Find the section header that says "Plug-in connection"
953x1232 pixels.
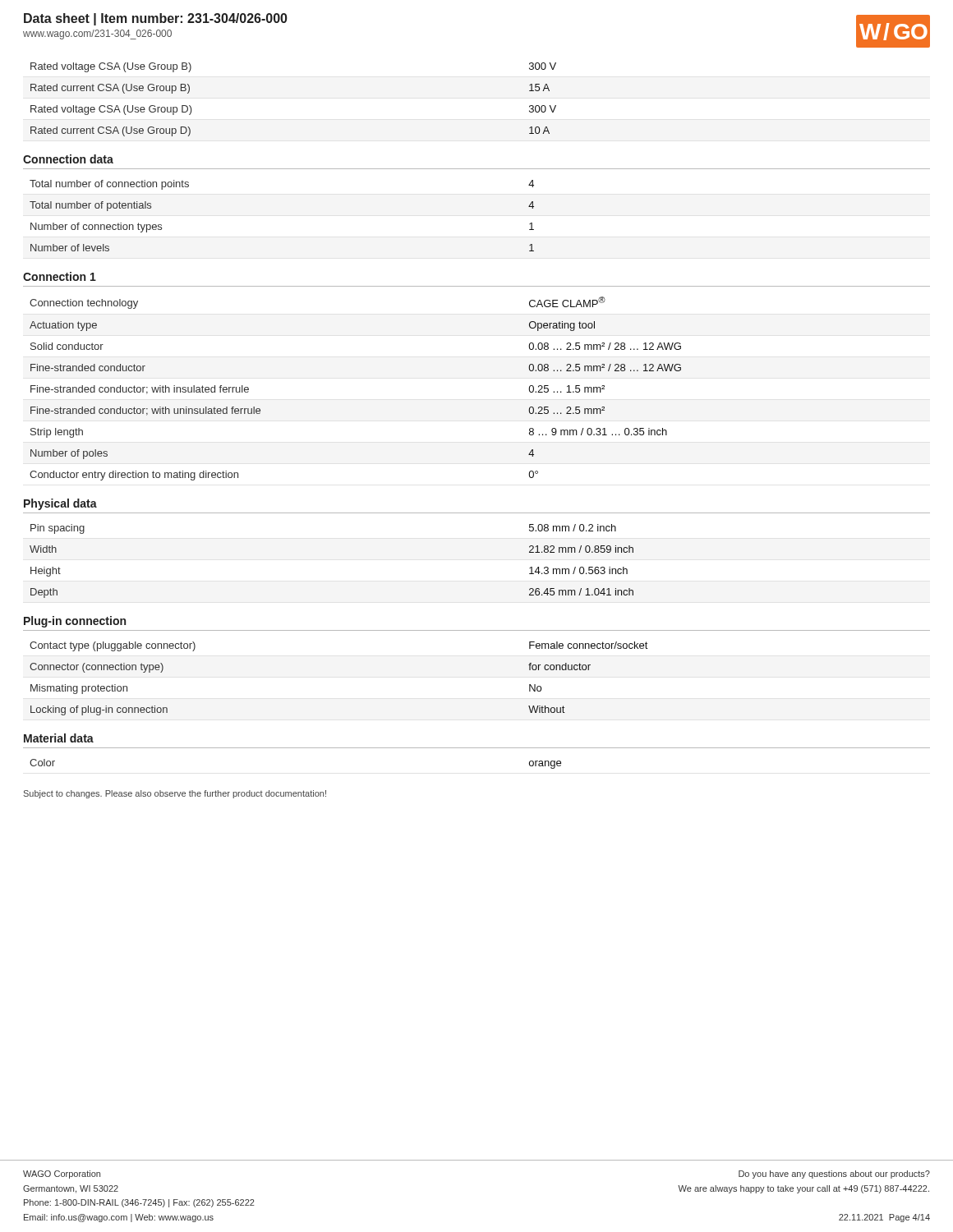[x=75, y=621]
